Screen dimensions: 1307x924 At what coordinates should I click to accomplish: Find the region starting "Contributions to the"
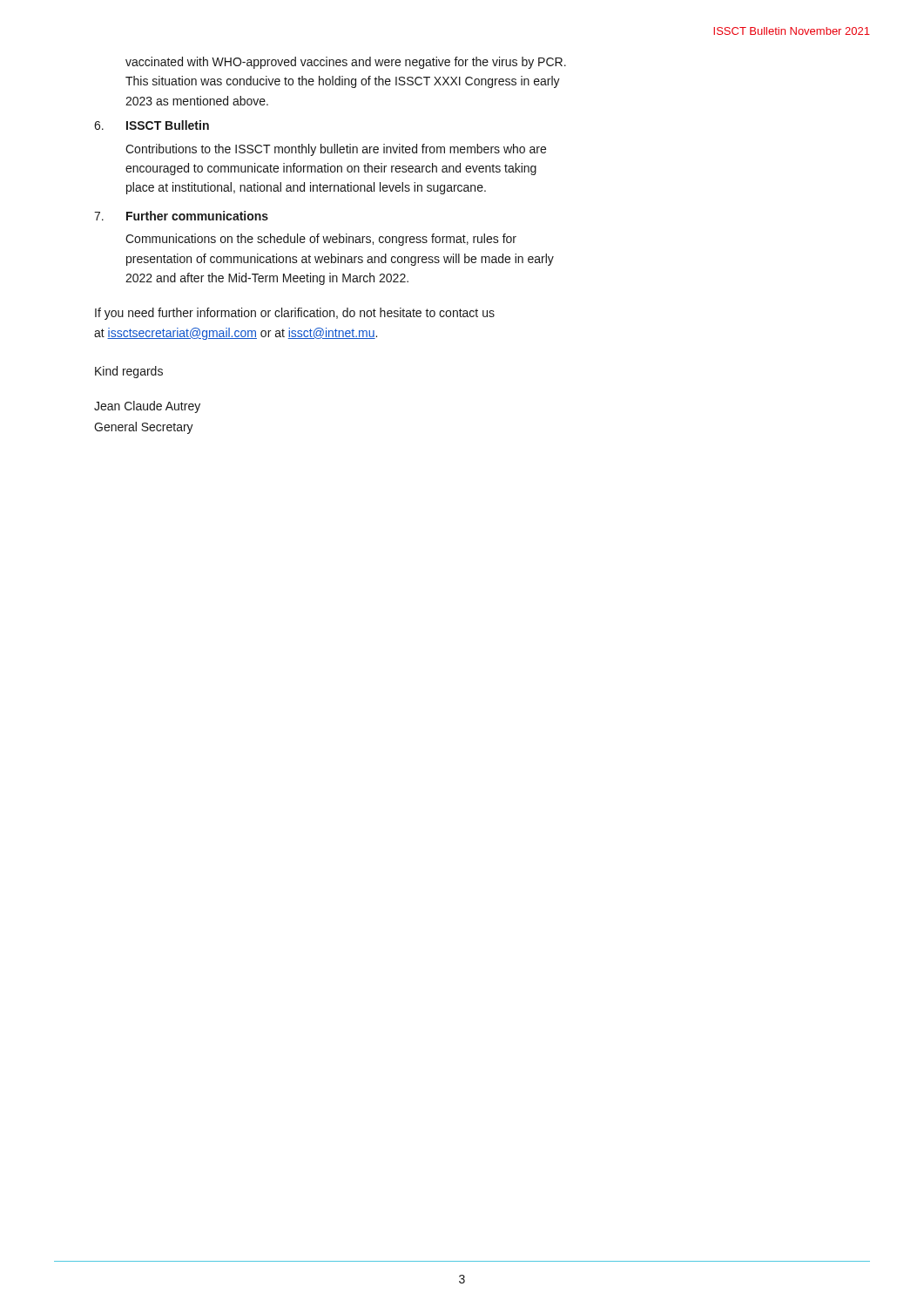tap(336, 168)
